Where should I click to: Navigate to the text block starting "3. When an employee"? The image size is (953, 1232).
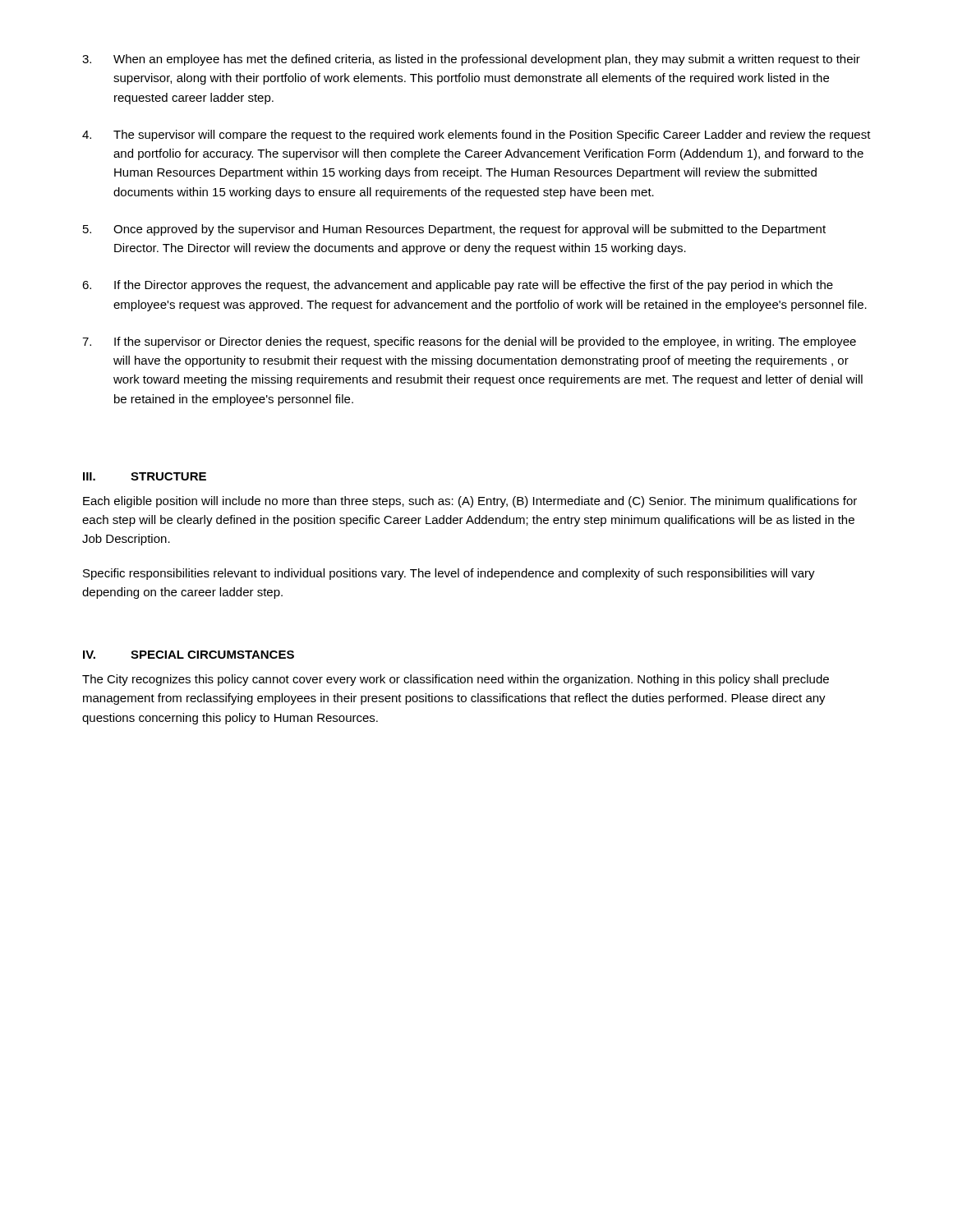coord(476,78)
